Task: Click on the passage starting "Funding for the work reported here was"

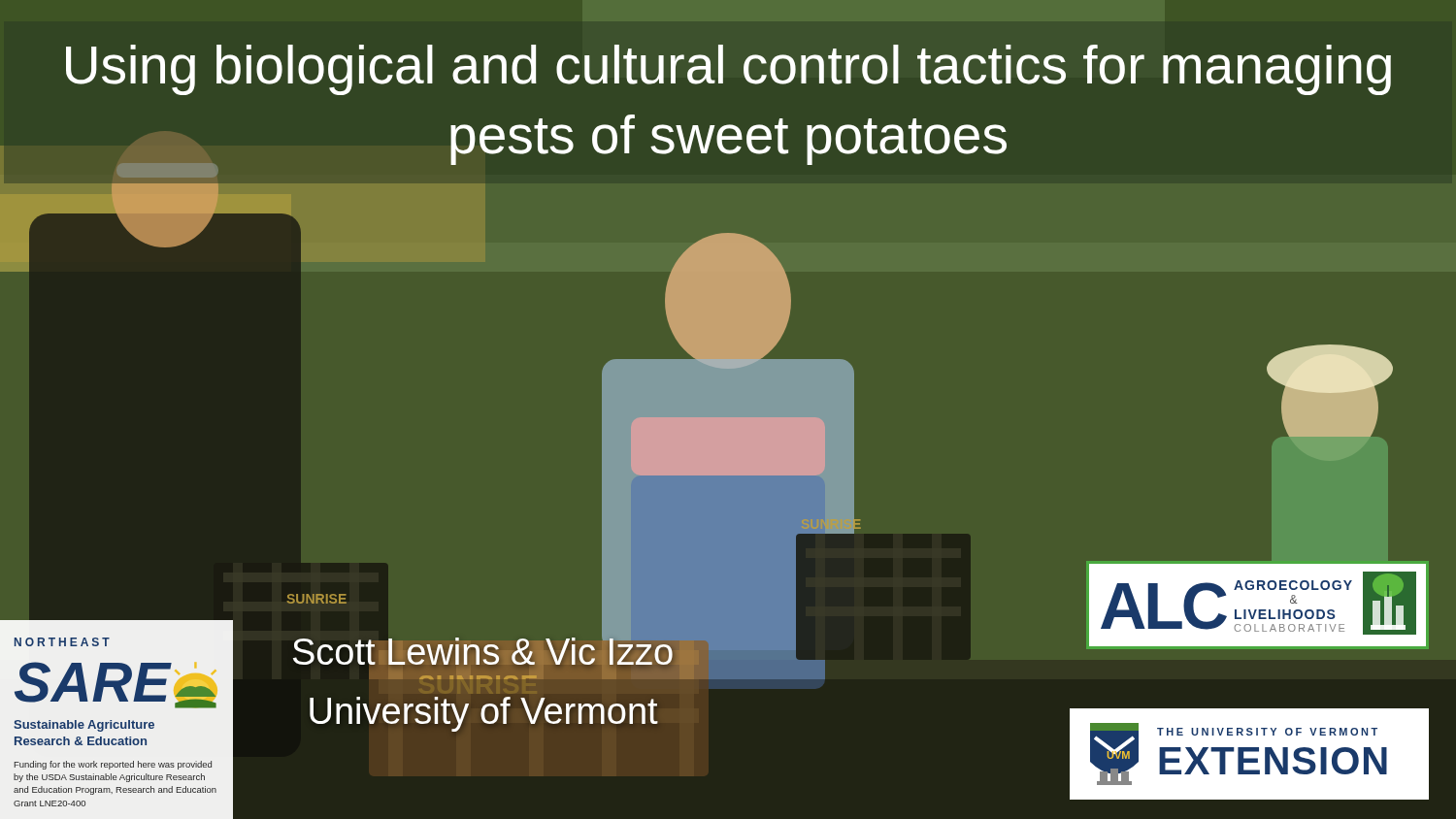Action: (115, 783)
